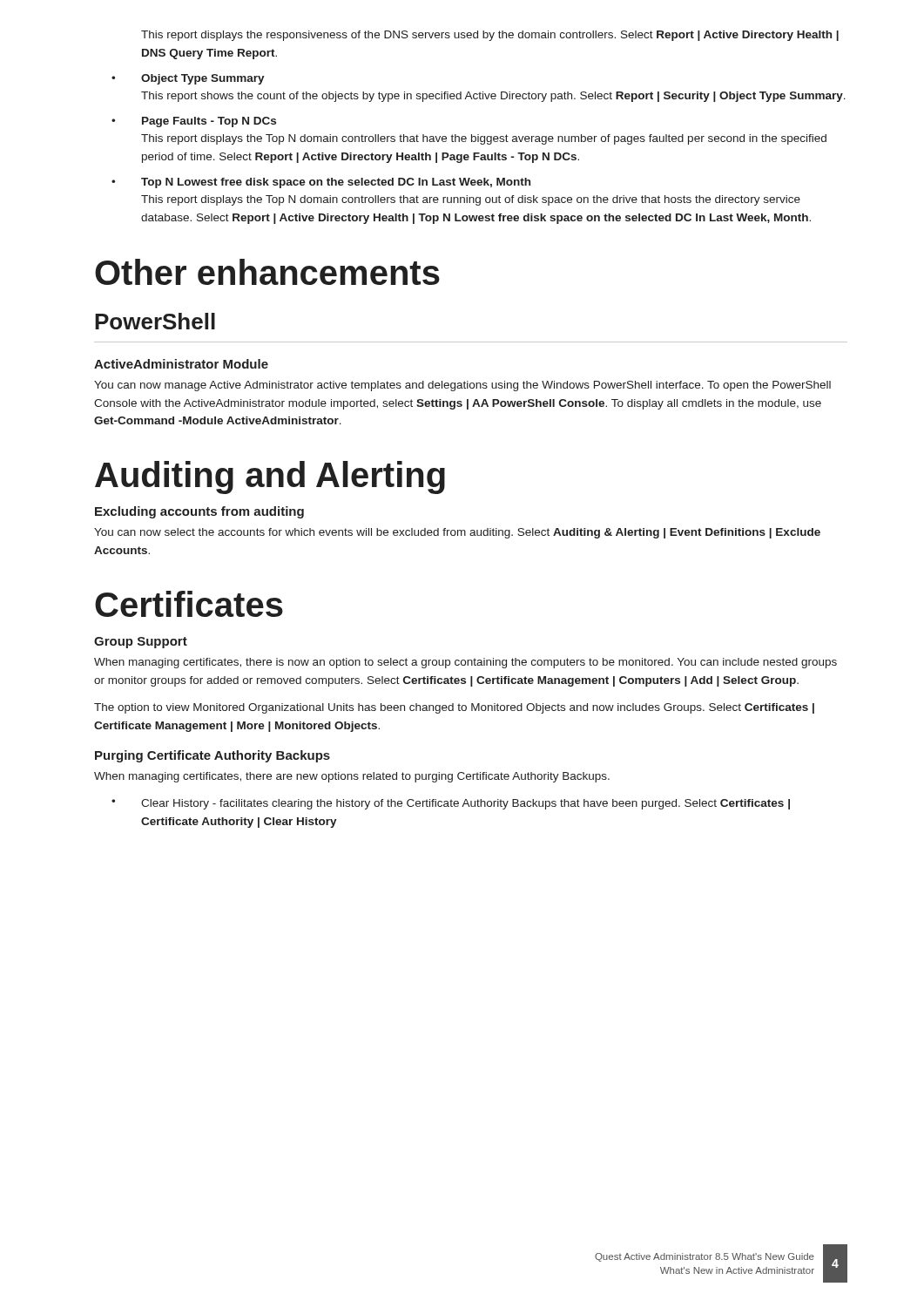
Task: Click on the text starting "You can now manage Active Administrator active"
Action: point(463,403)
